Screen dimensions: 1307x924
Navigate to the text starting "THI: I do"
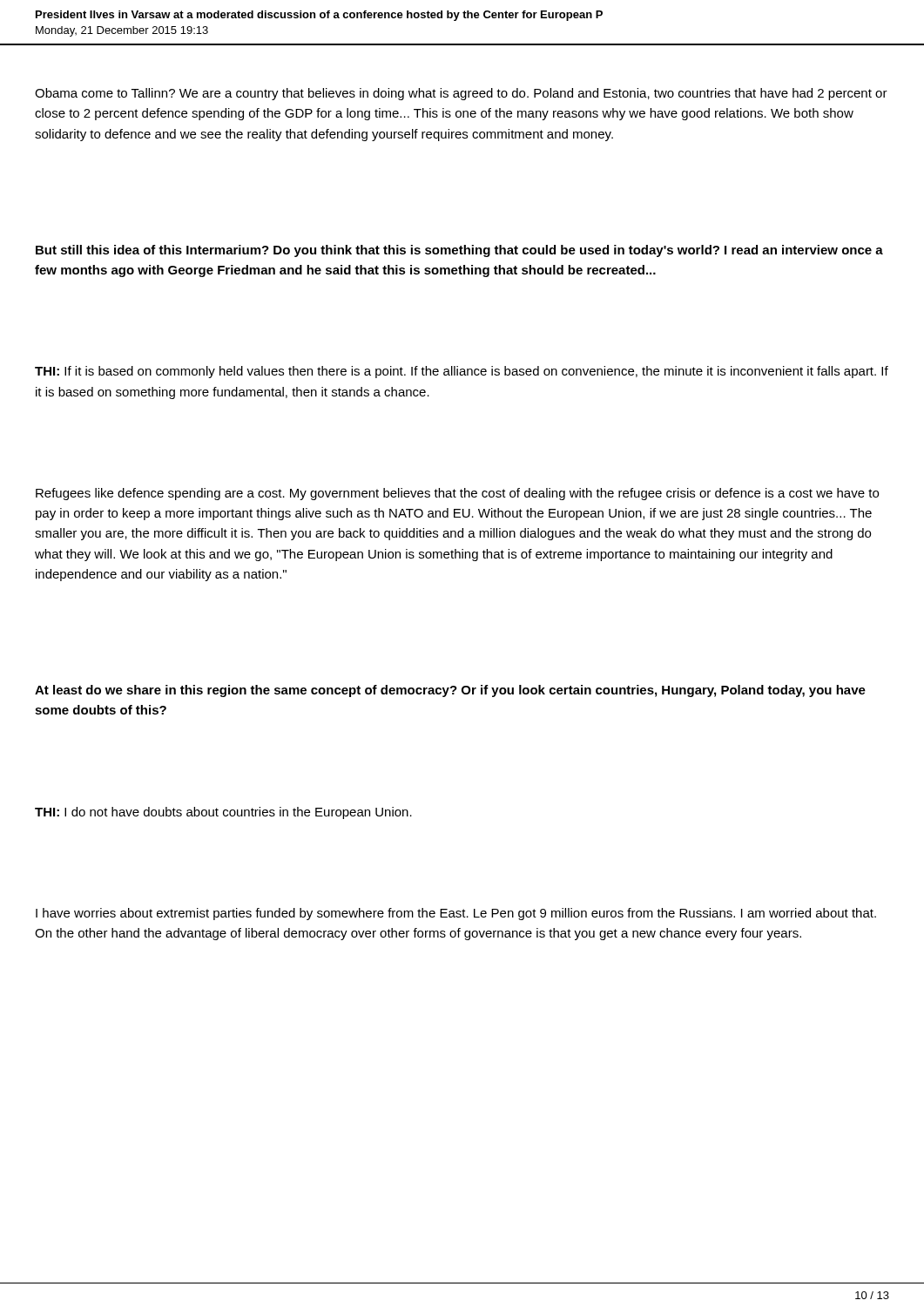pos(224,811)
